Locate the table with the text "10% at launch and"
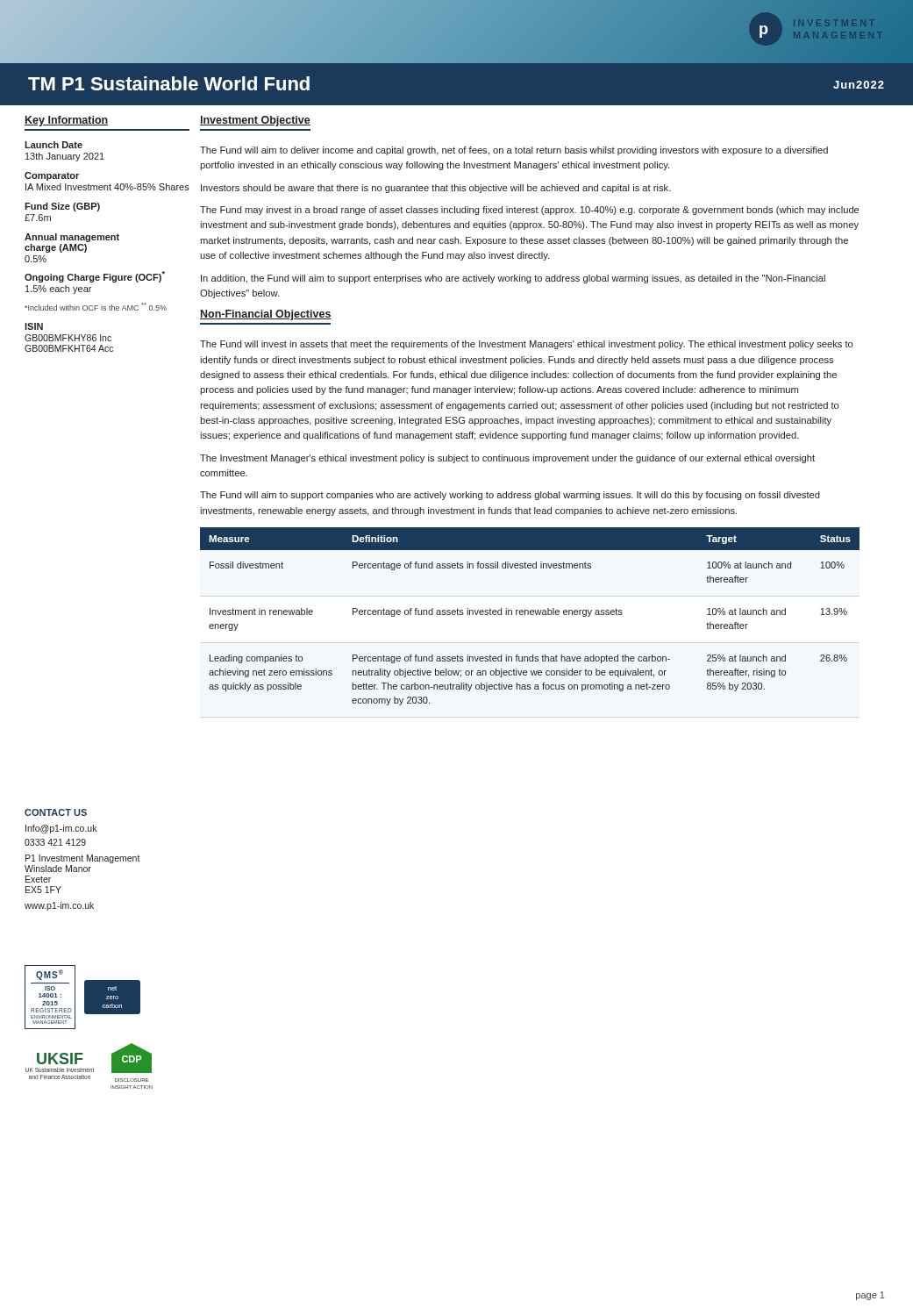913x1316 pixels. 530,622
